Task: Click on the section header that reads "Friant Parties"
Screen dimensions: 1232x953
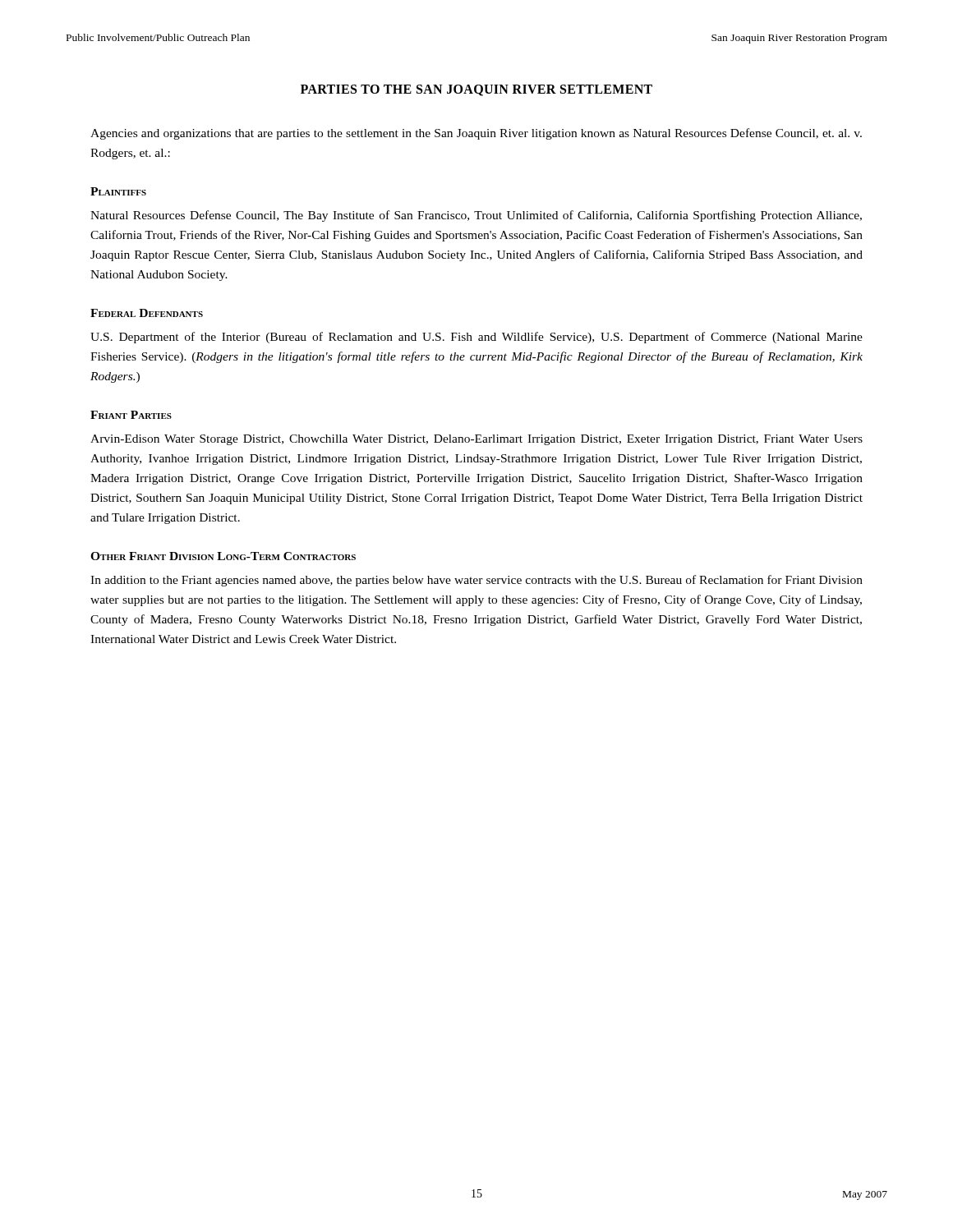Action: [131, 415]
